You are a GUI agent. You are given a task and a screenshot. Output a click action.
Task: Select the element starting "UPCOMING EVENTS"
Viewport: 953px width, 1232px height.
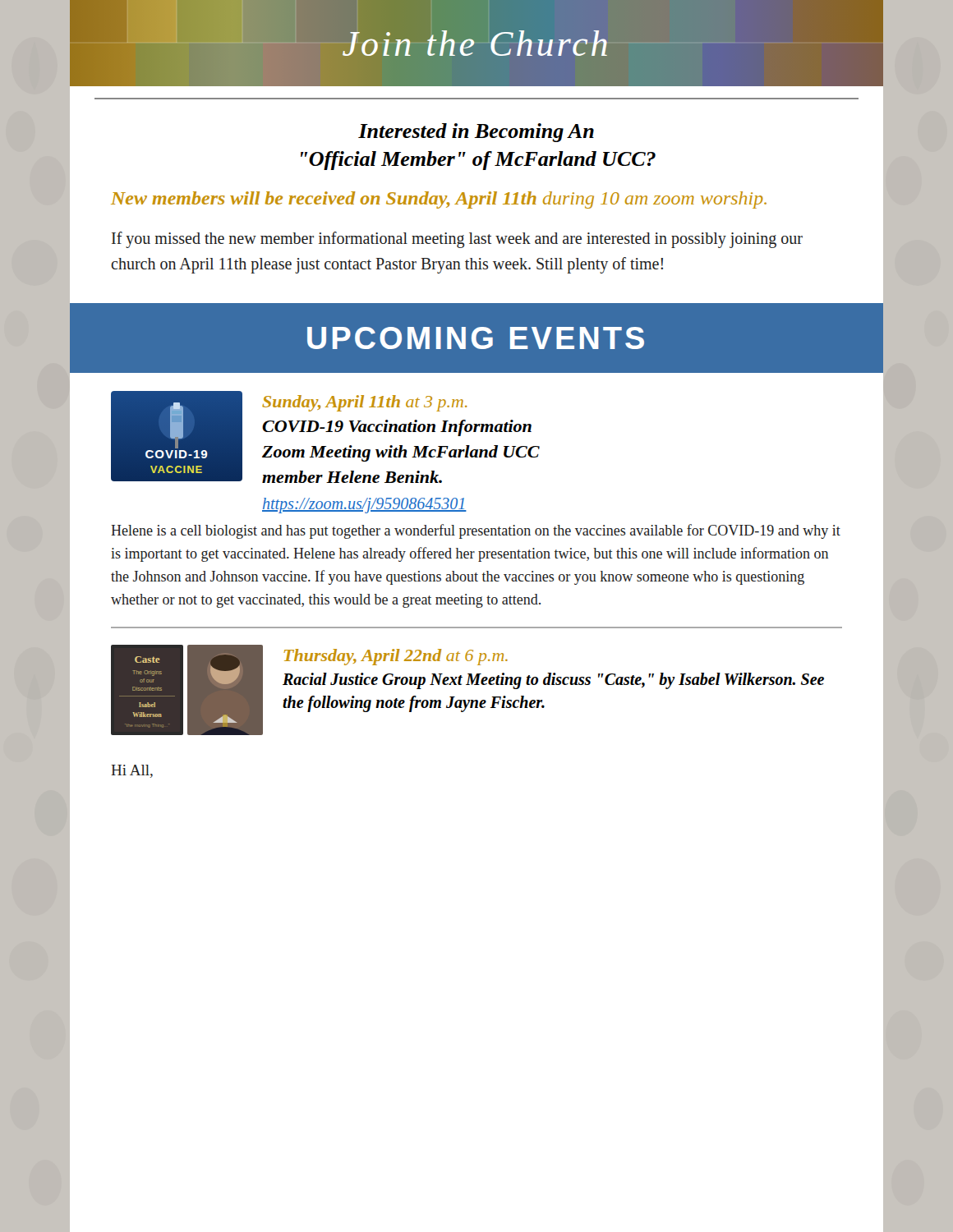point(476,338)
